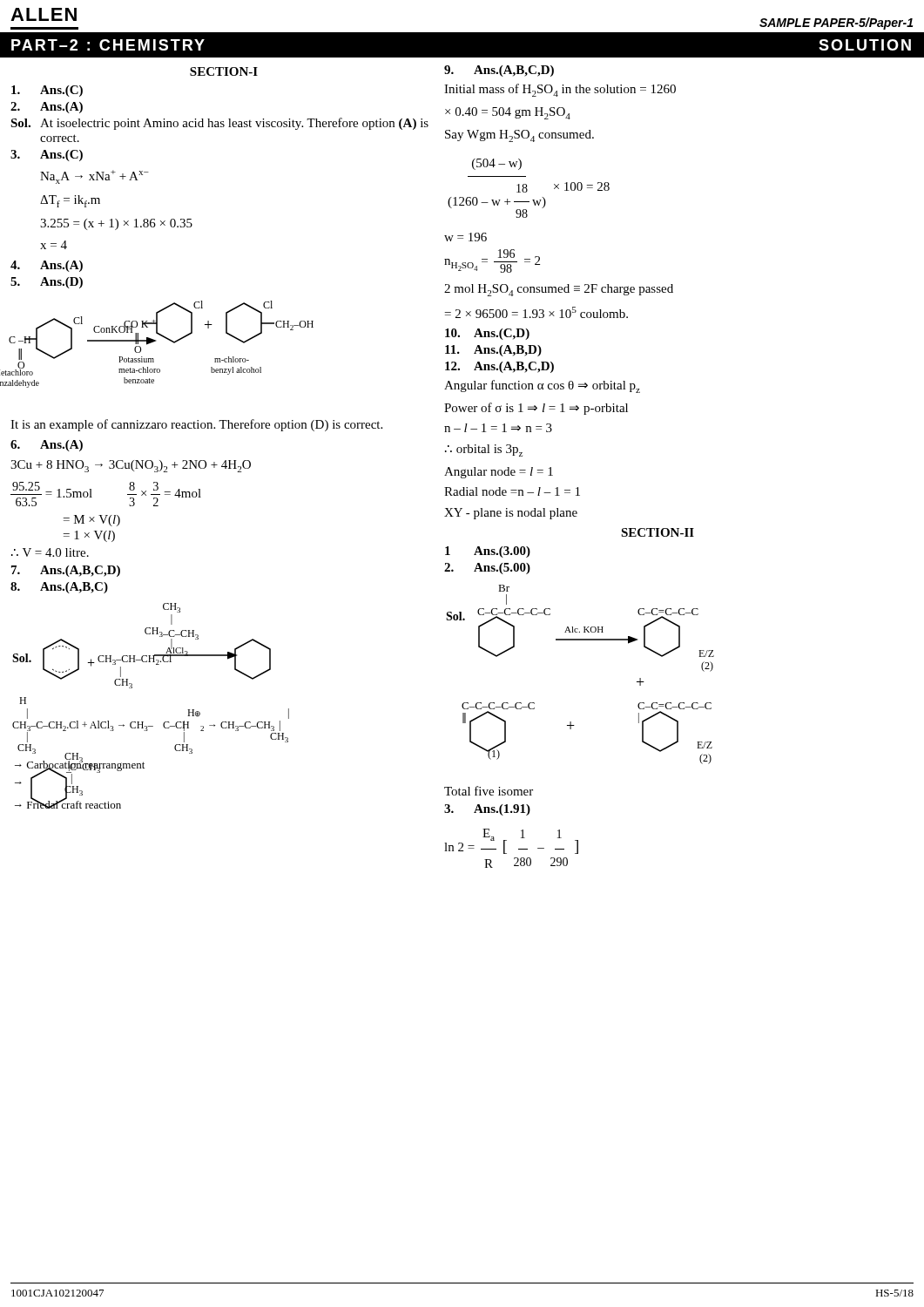Viewport: 924px width, 1307px height.
Task: Find the text block starting "6. Ans.(A)"
Action: click(47, 445)
